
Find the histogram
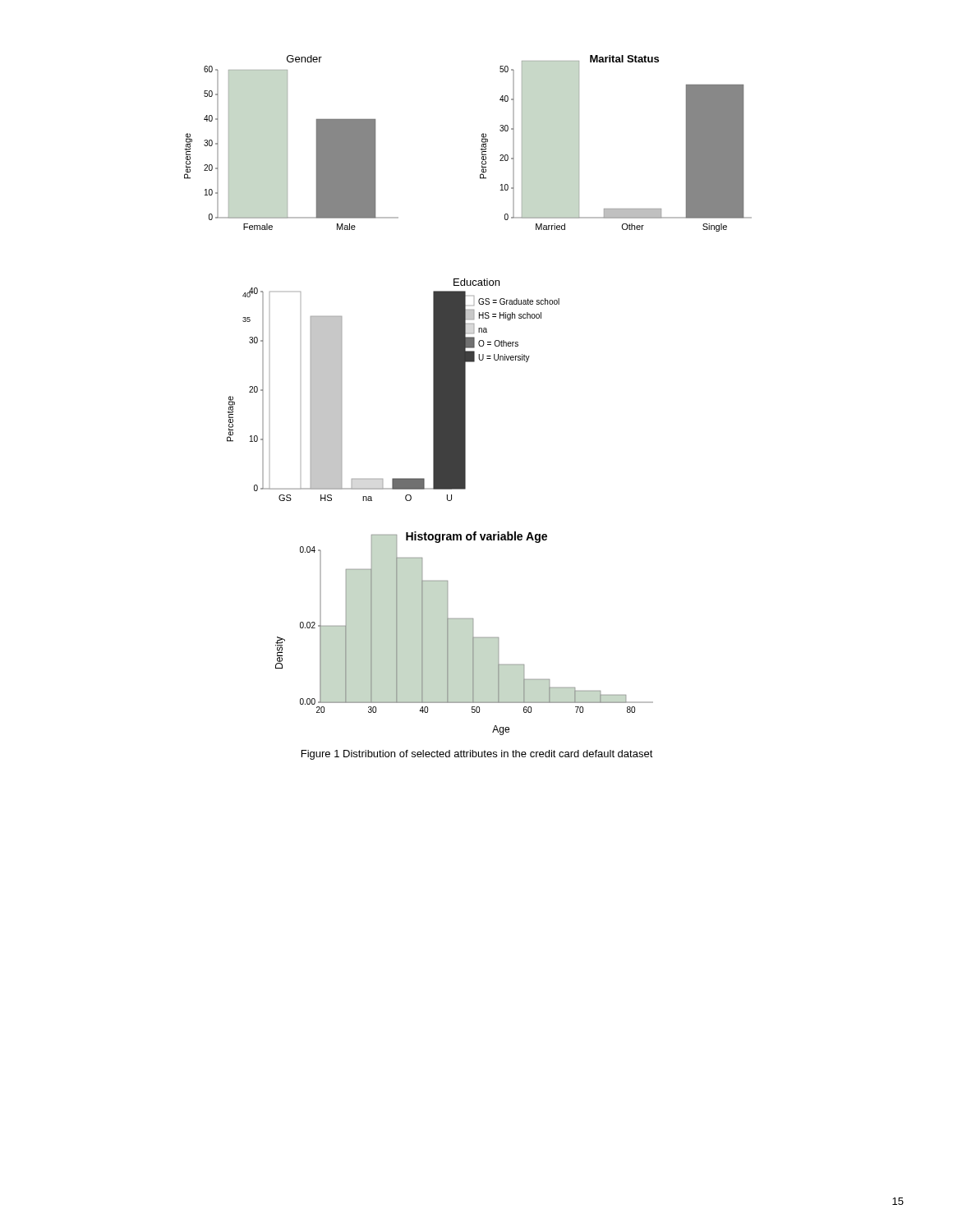pos(476,632)
